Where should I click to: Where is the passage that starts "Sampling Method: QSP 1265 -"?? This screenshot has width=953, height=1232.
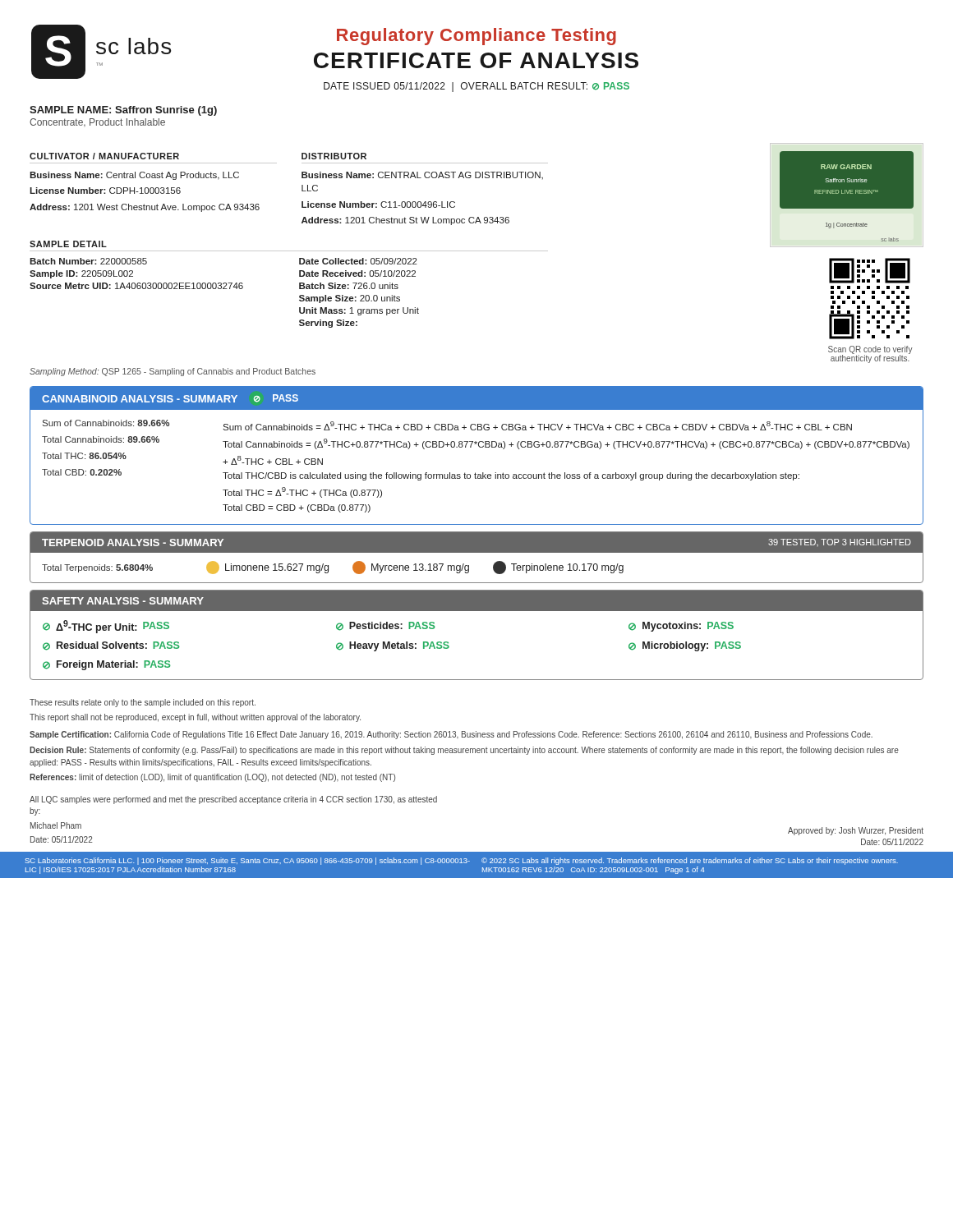173,372
